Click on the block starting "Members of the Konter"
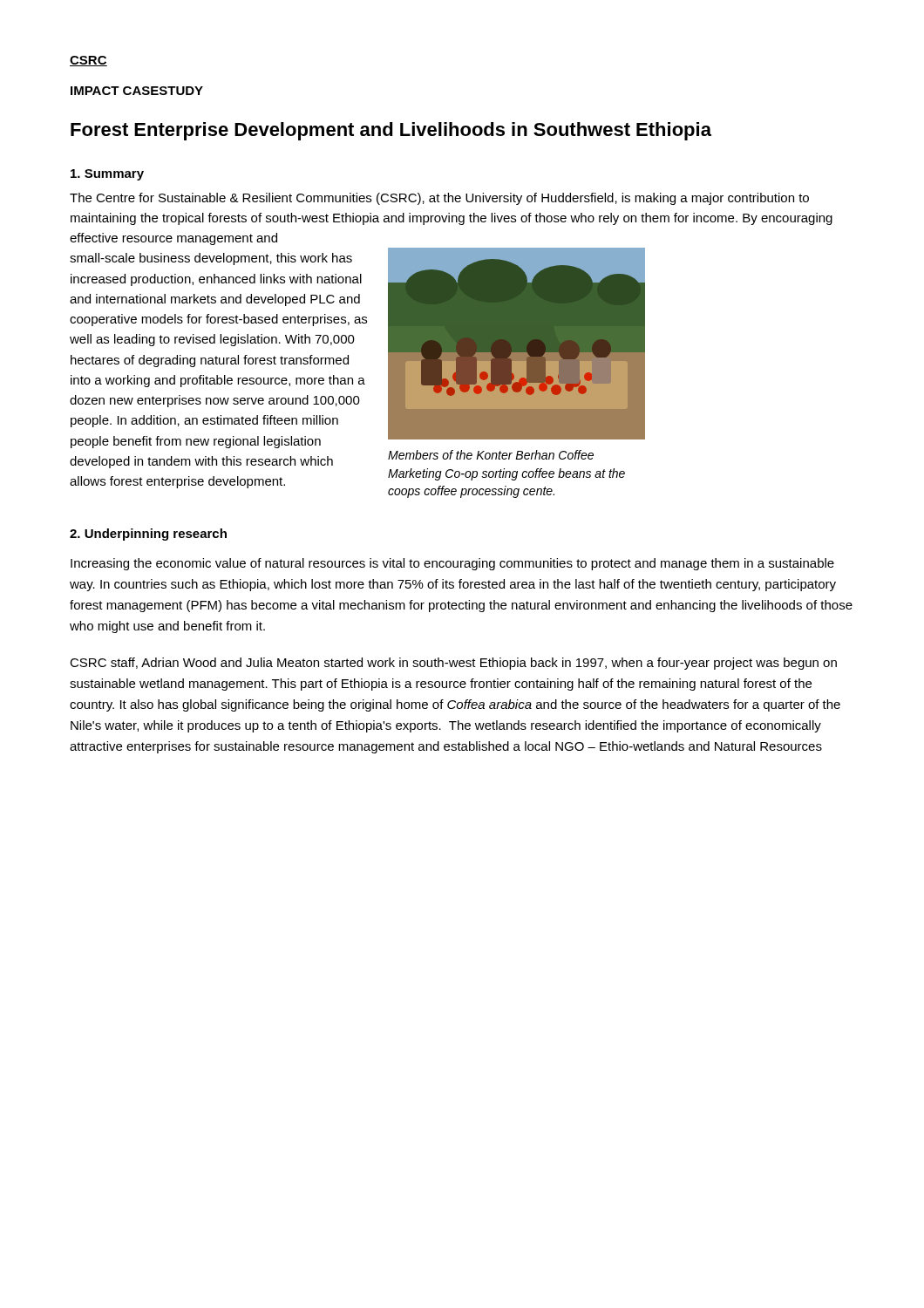The width and height of the screenshot is (924, 1308). (x=507, y=473)
